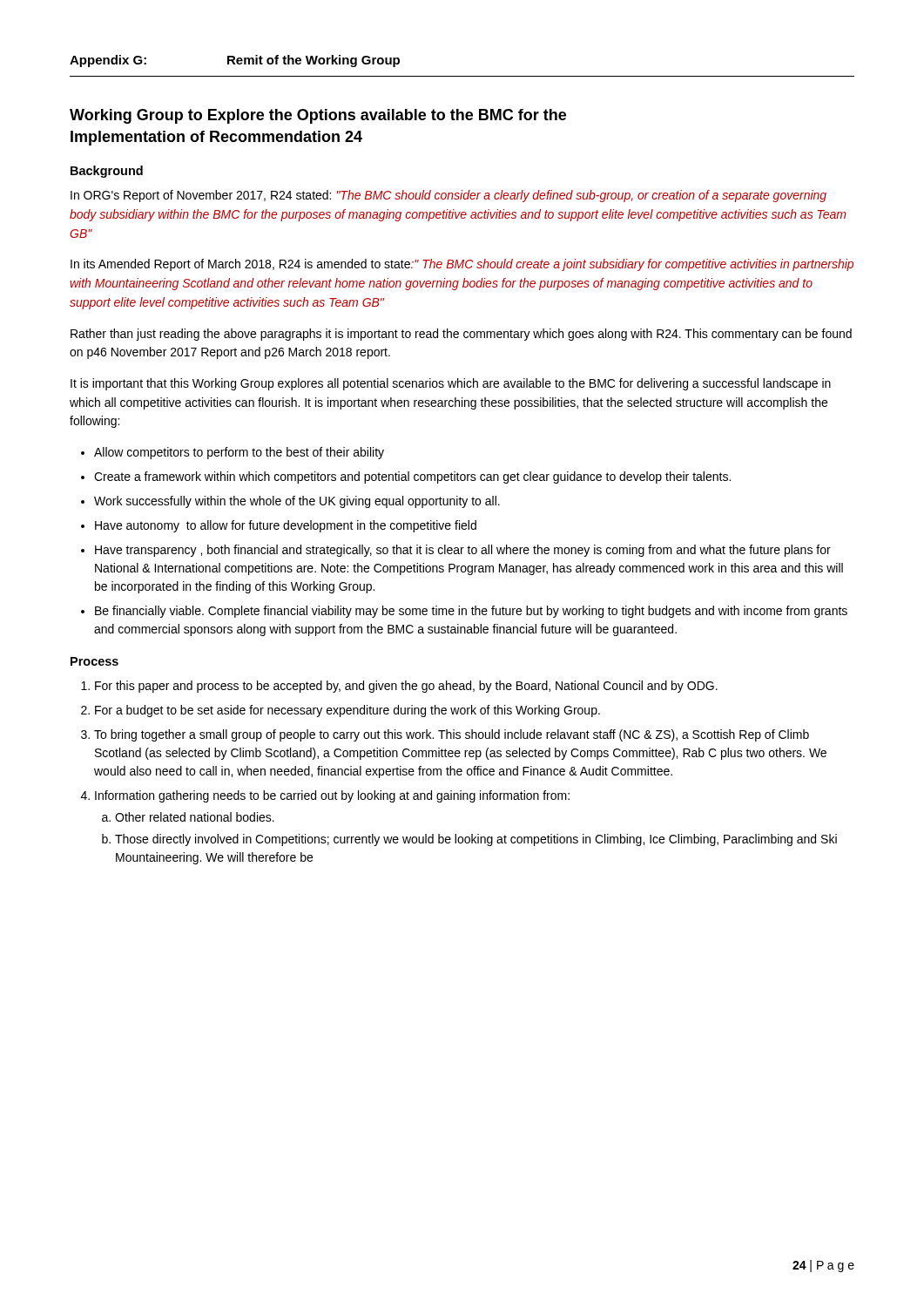Click on the section header with the text "Appendix G: Remit of"
This screenshot has height=1307, width=924.
(x=235, y=60)
